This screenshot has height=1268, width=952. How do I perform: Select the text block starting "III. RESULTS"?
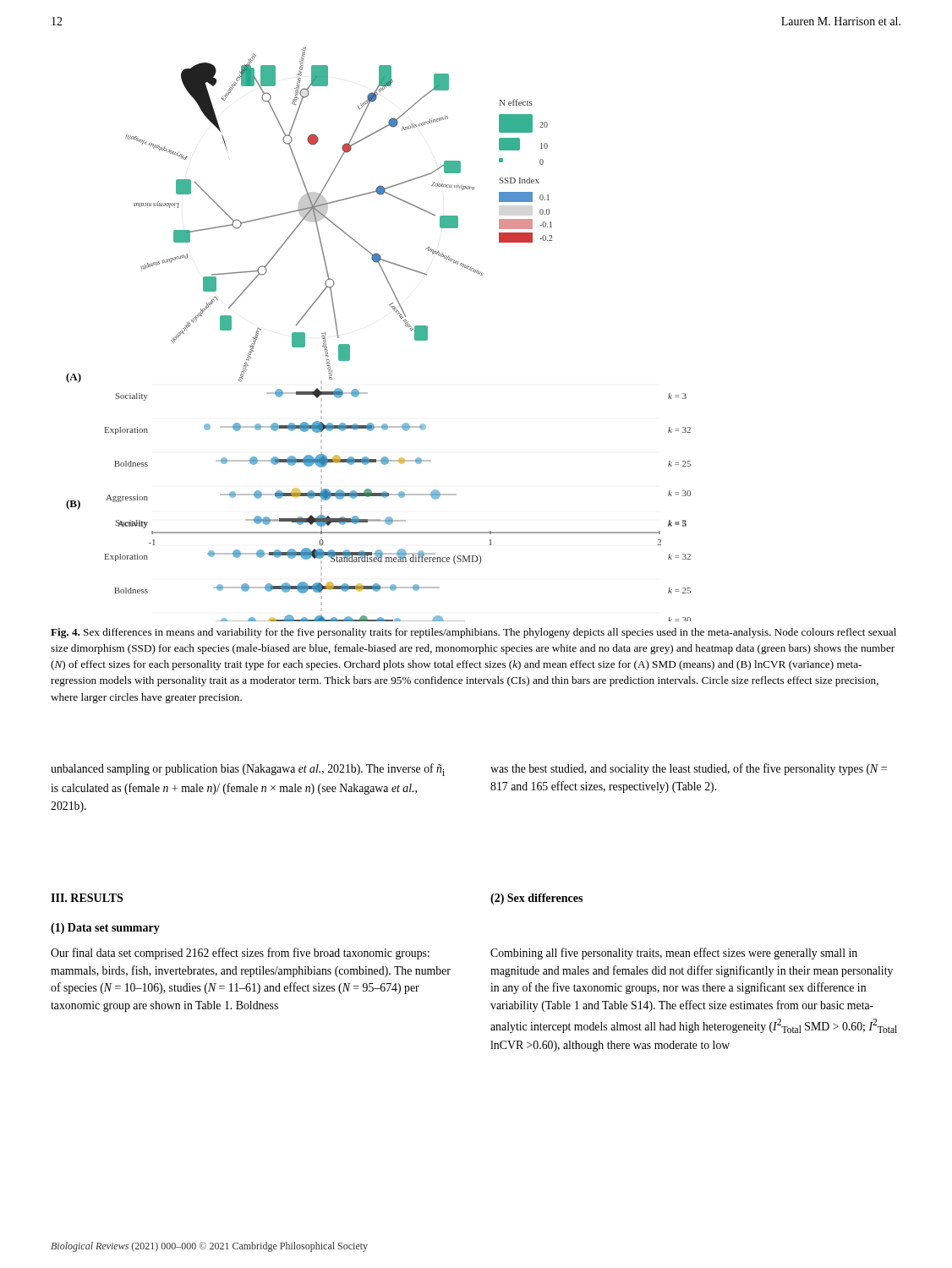(x=87, y=898)
